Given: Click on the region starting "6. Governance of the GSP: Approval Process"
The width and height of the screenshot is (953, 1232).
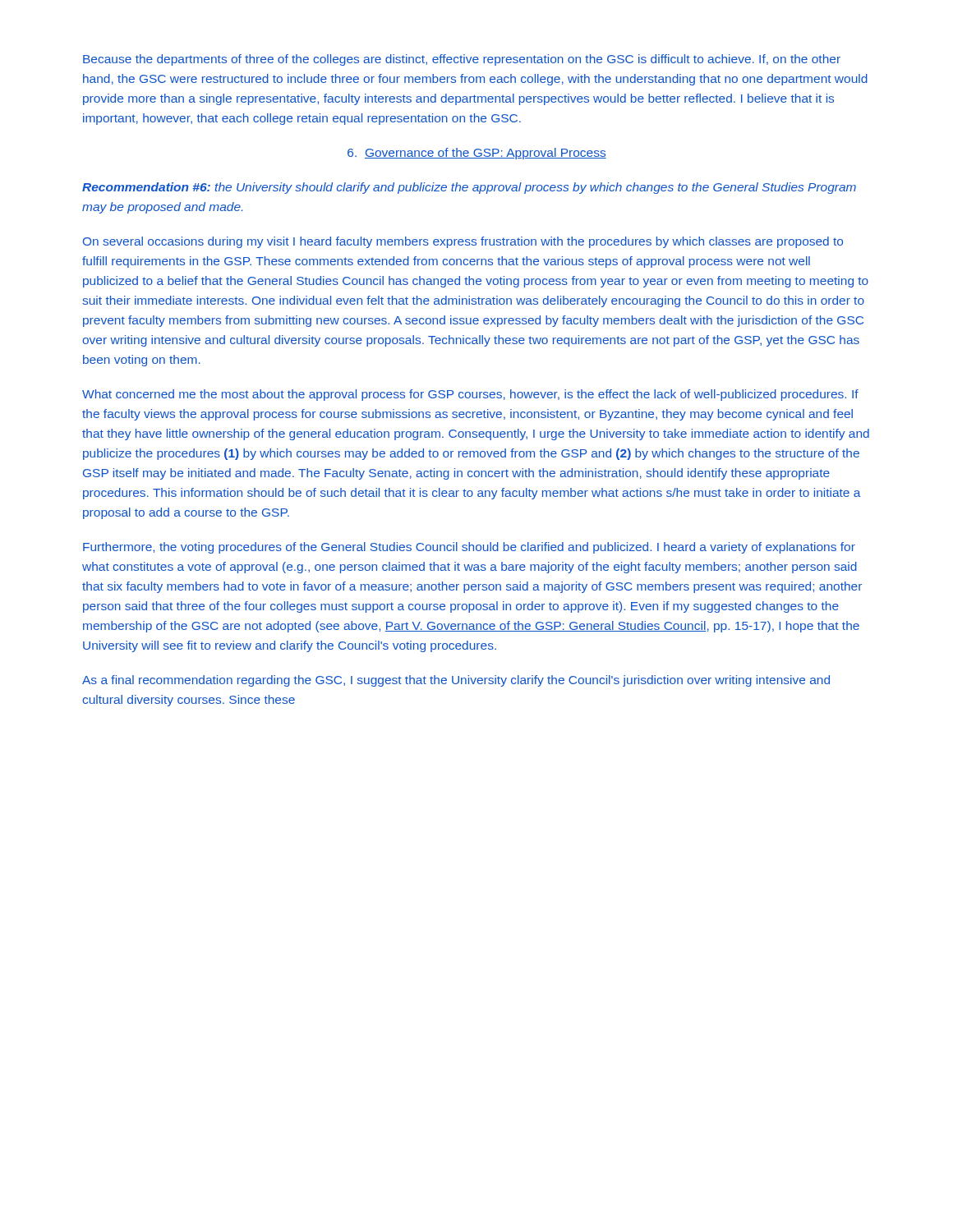Looking at the screenshot, I should click(x=476, y=152).
